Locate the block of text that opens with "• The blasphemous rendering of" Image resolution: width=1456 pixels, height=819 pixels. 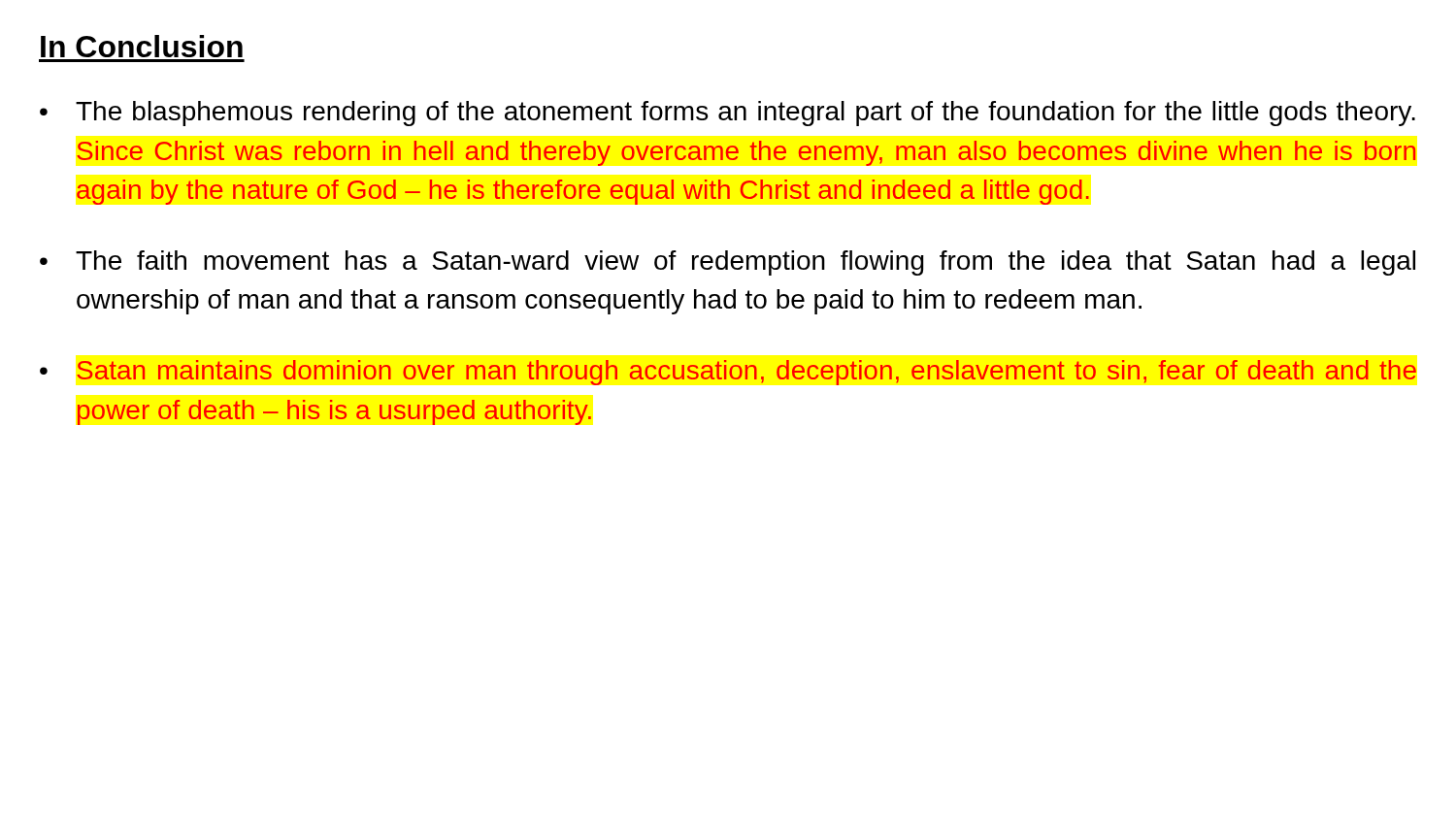tap(728, 151)
